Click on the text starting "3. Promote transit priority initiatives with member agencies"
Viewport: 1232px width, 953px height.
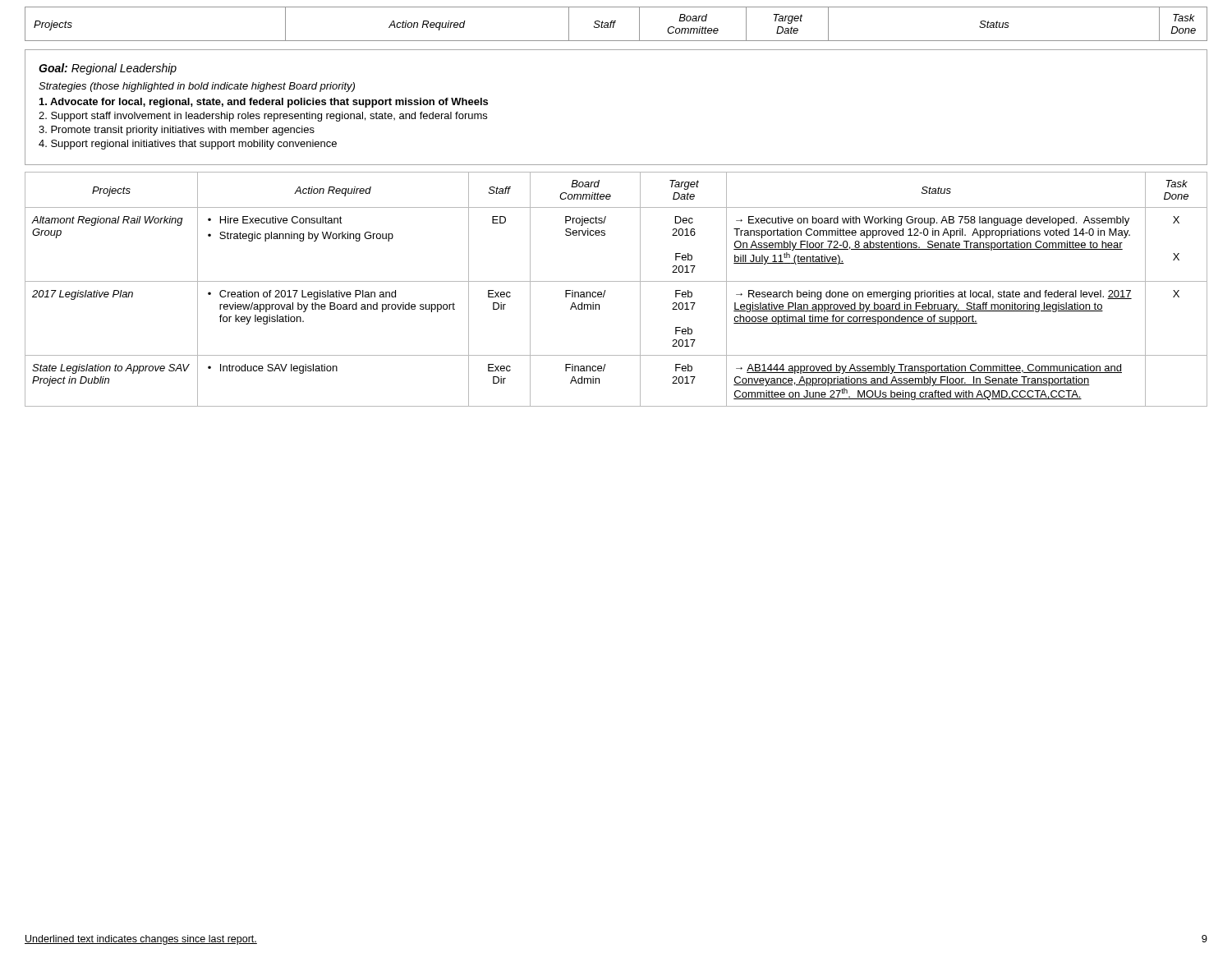[x=177, y=129]
